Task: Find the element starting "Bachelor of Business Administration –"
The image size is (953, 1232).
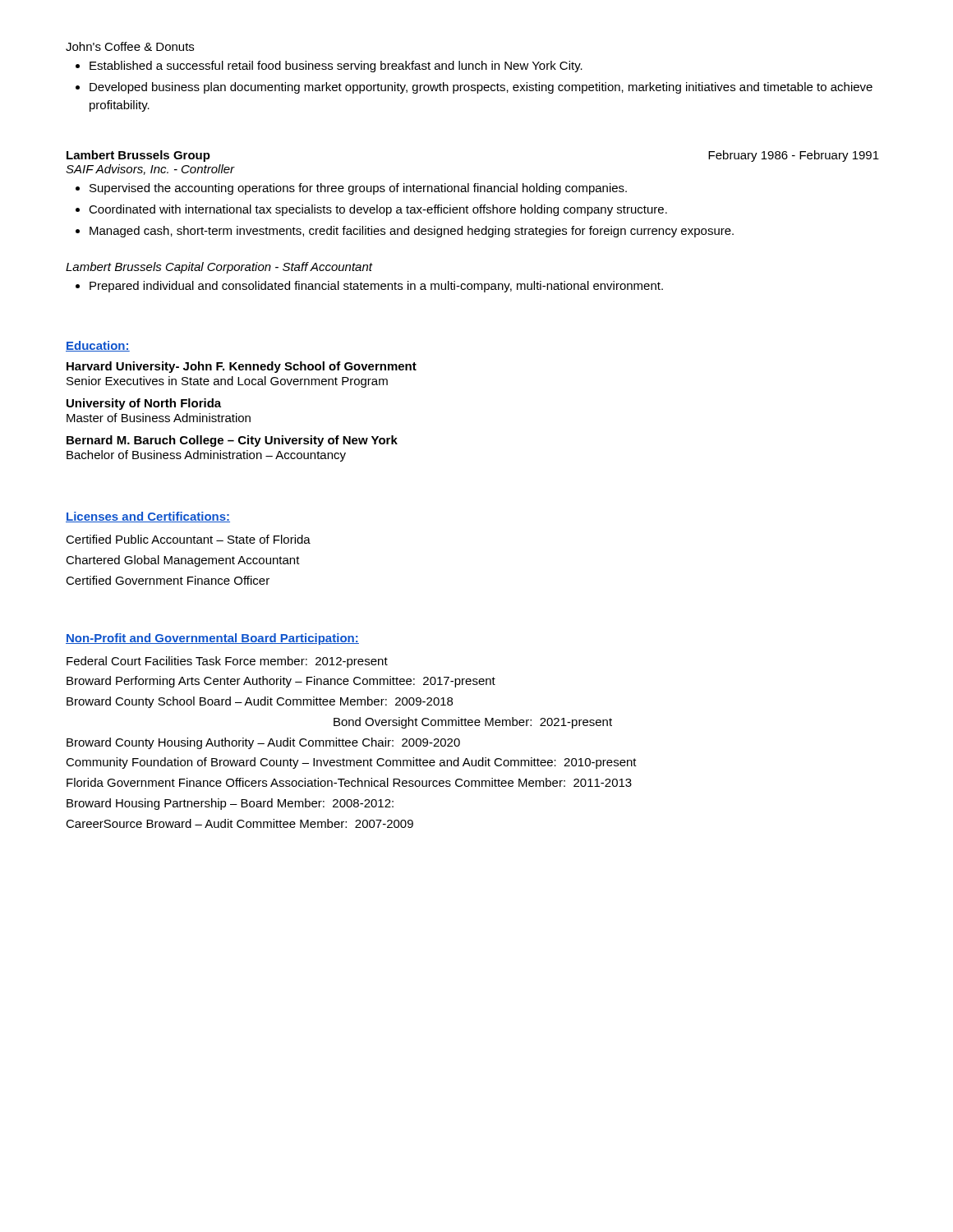Action: [206, 455]
